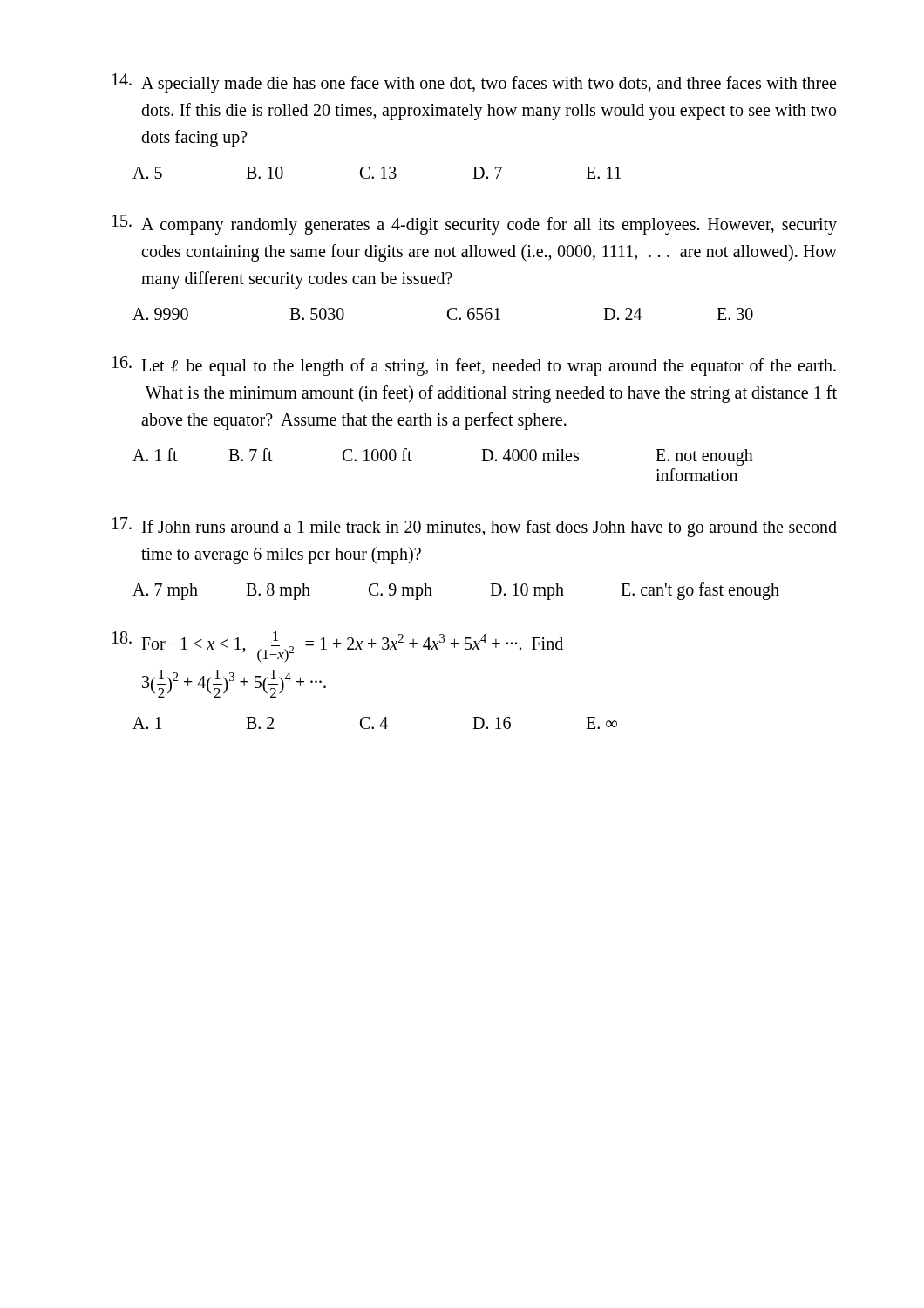
Task: Locate the block starting "A. 1 ft B. 7"
Action: (x=485, y=466)
